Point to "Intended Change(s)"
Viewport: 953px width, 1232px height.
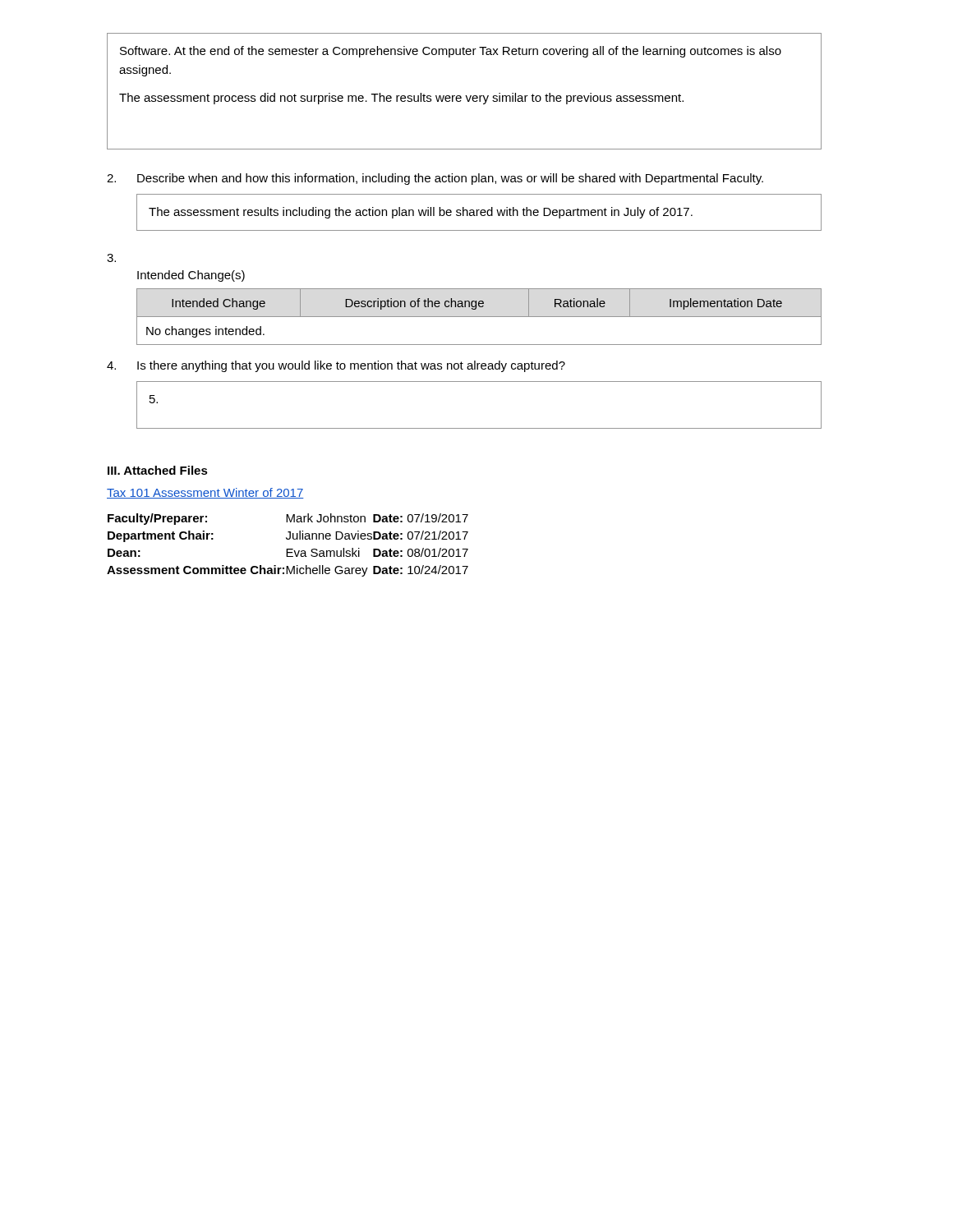(191, 274)
